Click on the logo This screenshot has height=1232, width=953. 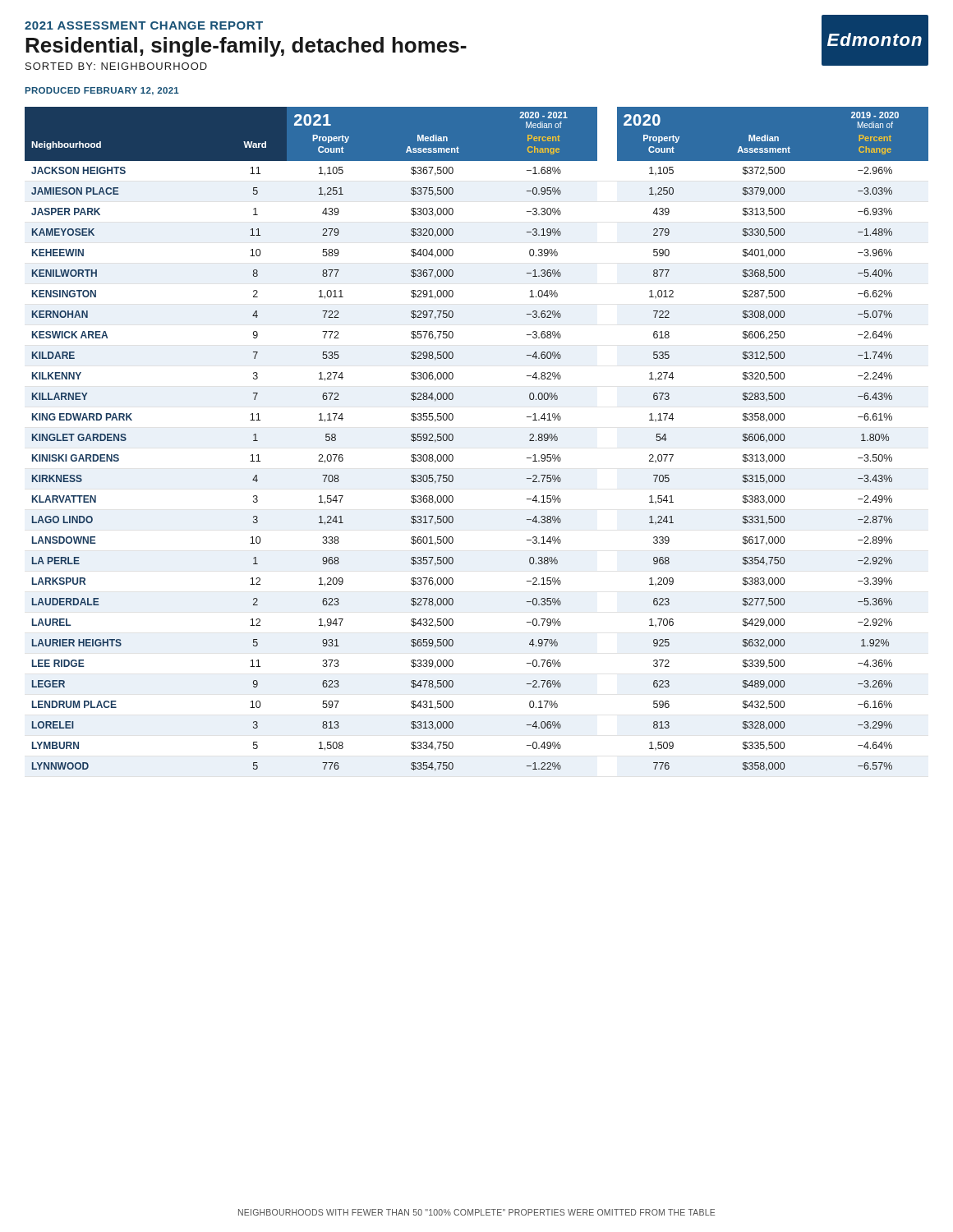click(x=875, y=40)
